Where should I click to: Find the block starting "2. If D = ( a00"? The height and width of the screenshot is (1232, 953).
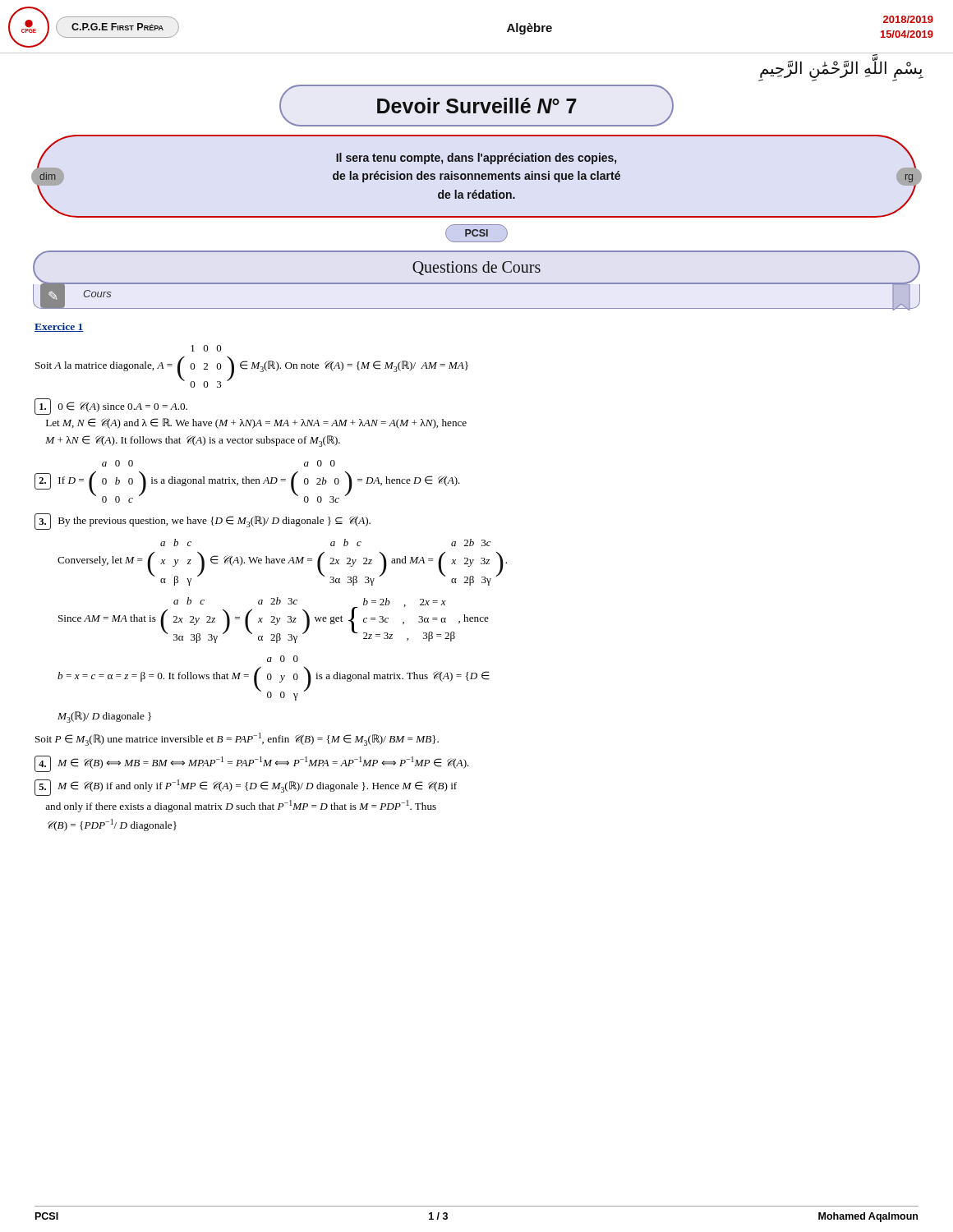click(247, 481)
